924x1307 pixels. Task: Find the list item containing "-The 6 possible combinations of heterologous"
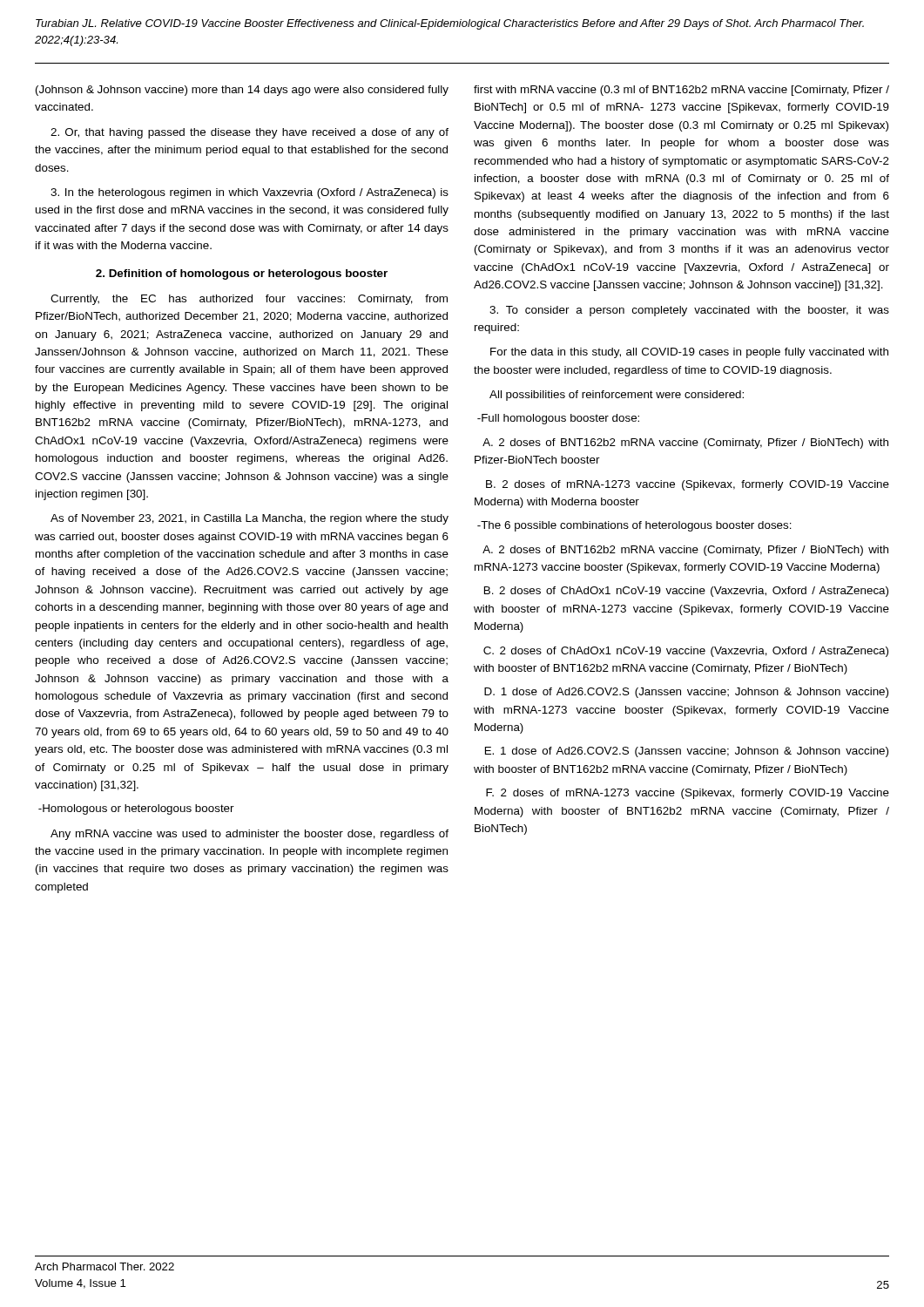pyautogui.click(x=681, y=526)
